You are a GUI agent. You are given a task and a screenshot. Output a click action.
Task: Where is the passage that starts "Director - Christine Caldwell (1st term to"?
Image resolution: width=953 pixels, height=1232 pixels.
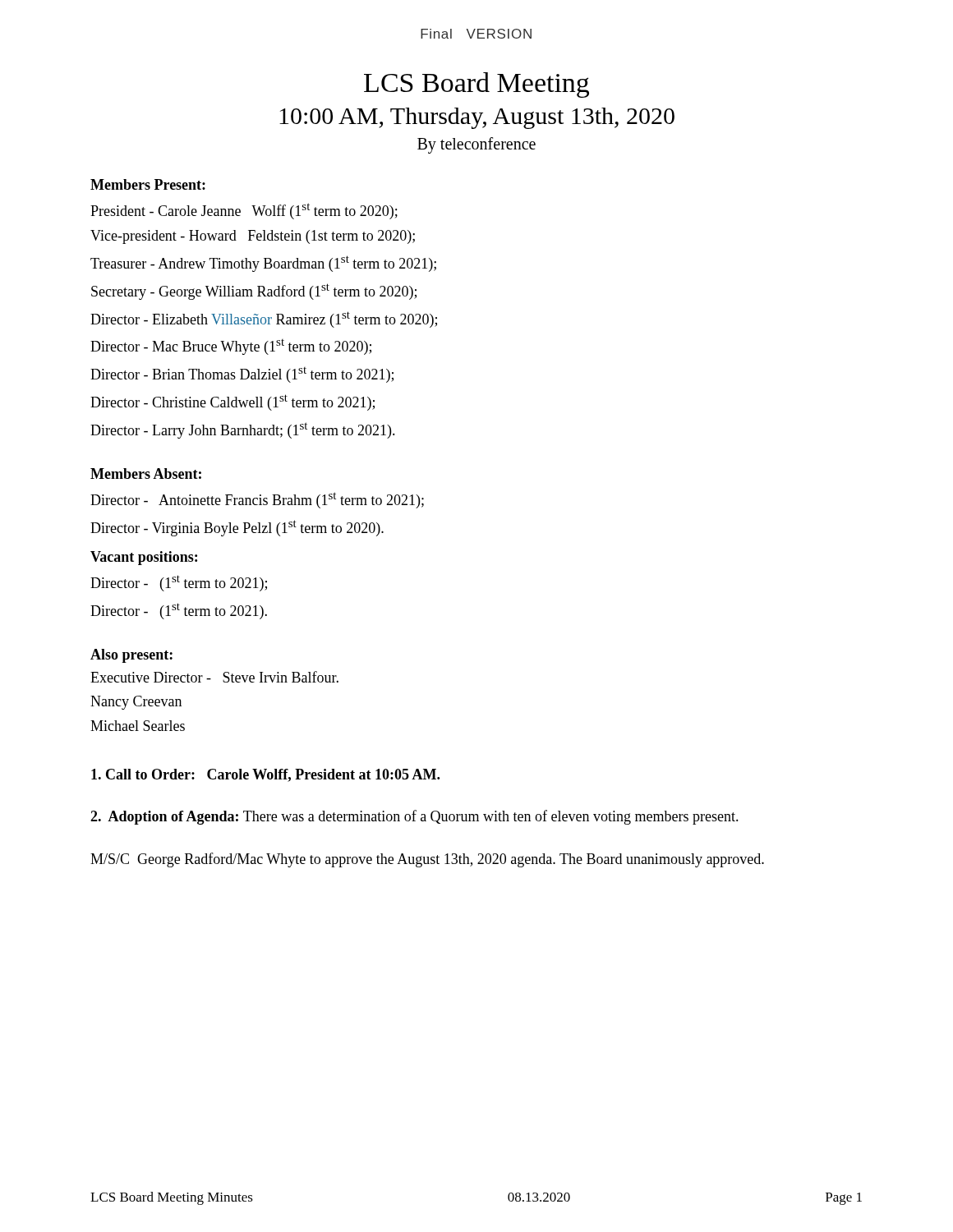233,401
